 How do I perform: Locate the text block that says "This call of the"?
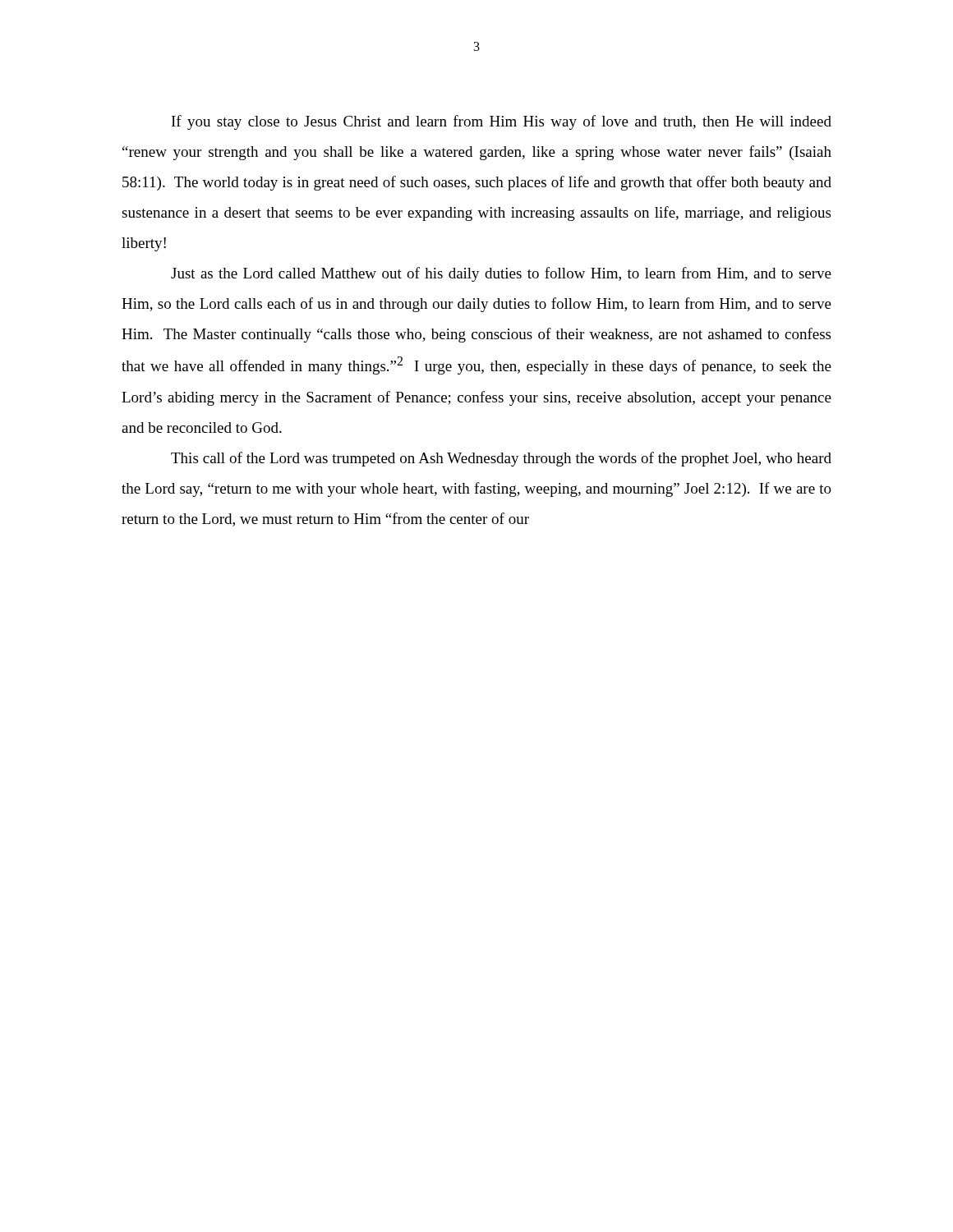[x=476, y=488]
